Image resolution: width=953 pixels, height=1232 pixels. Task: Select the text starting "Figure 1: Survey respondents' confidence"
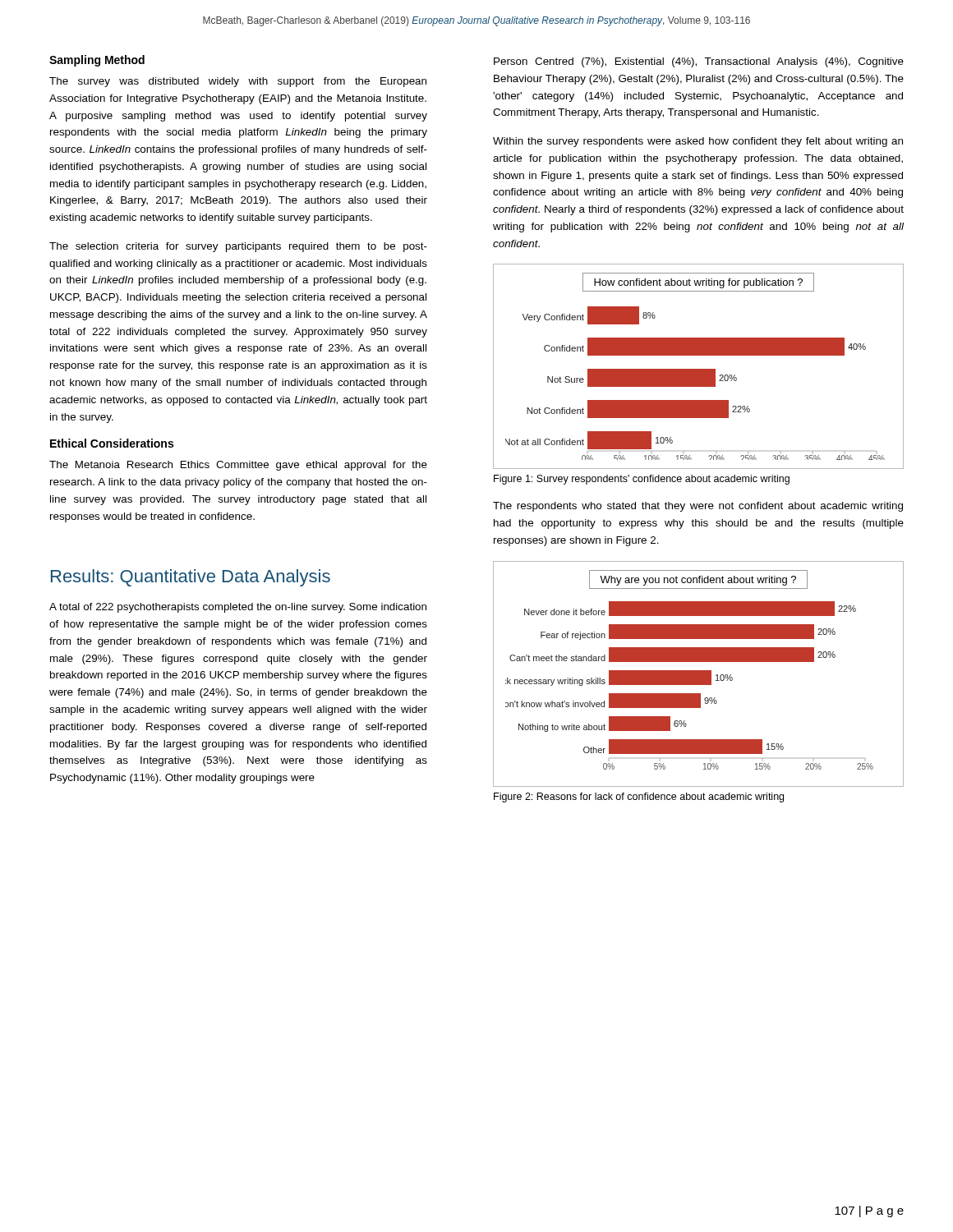coord(641,479)
